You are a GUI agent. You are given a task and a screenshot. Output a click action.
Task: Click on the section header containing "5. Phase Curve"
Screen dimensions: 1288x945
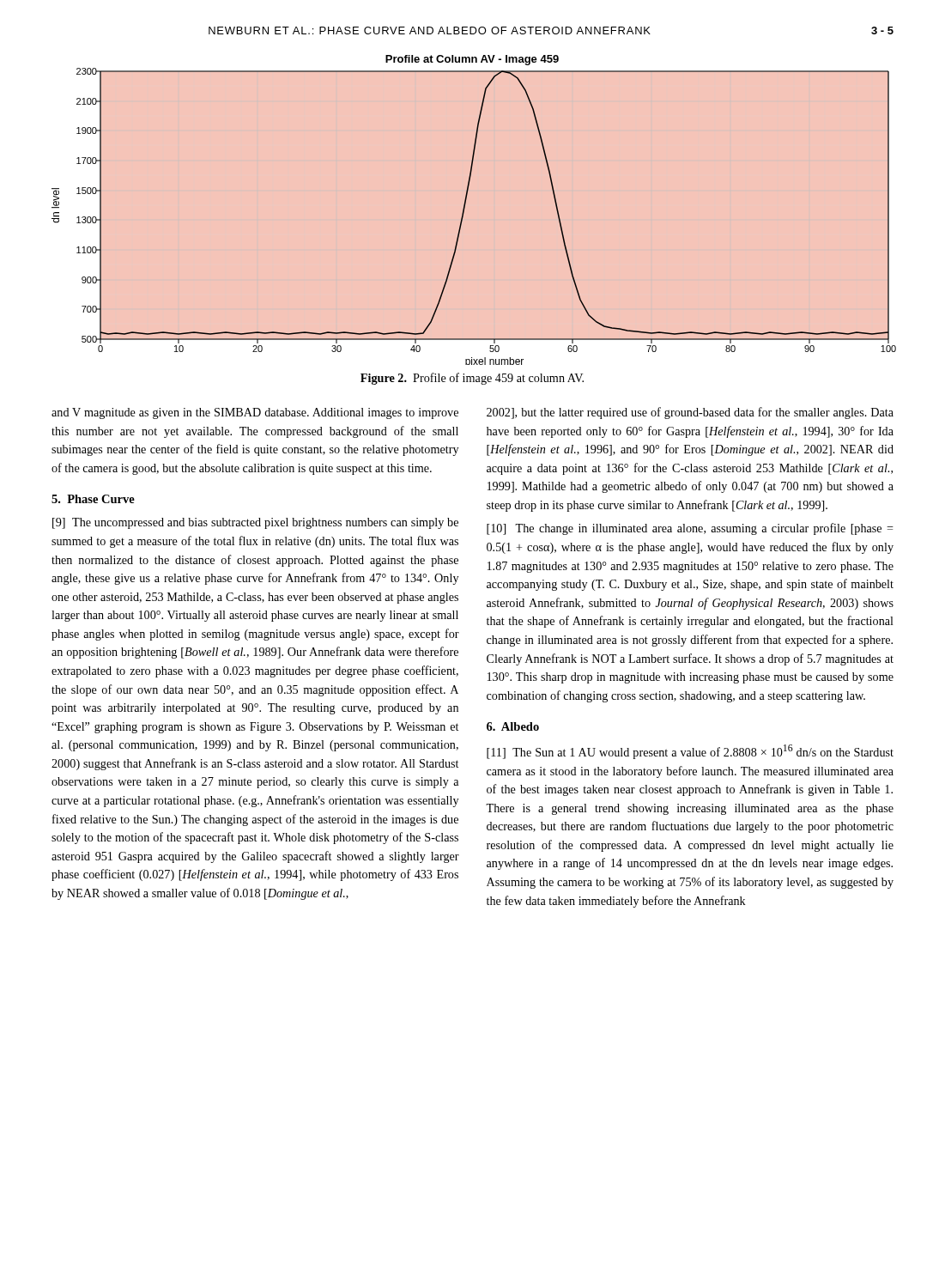[x=93, y=499]
